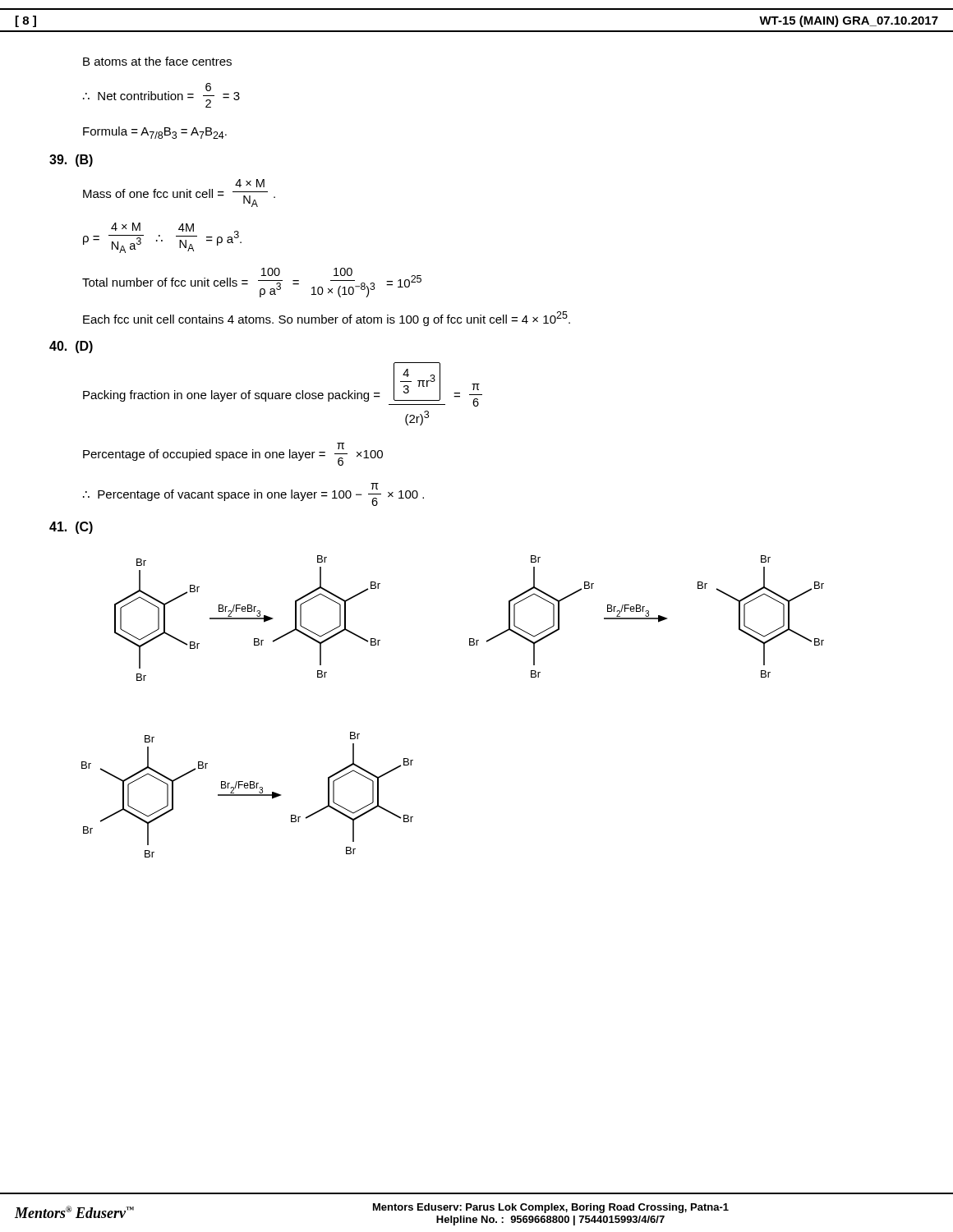This screenshot has width=953, height=1232.
Task: Find the formula with the text "Packing fraction in one layer of square close"
Action: tap(493, 394)
